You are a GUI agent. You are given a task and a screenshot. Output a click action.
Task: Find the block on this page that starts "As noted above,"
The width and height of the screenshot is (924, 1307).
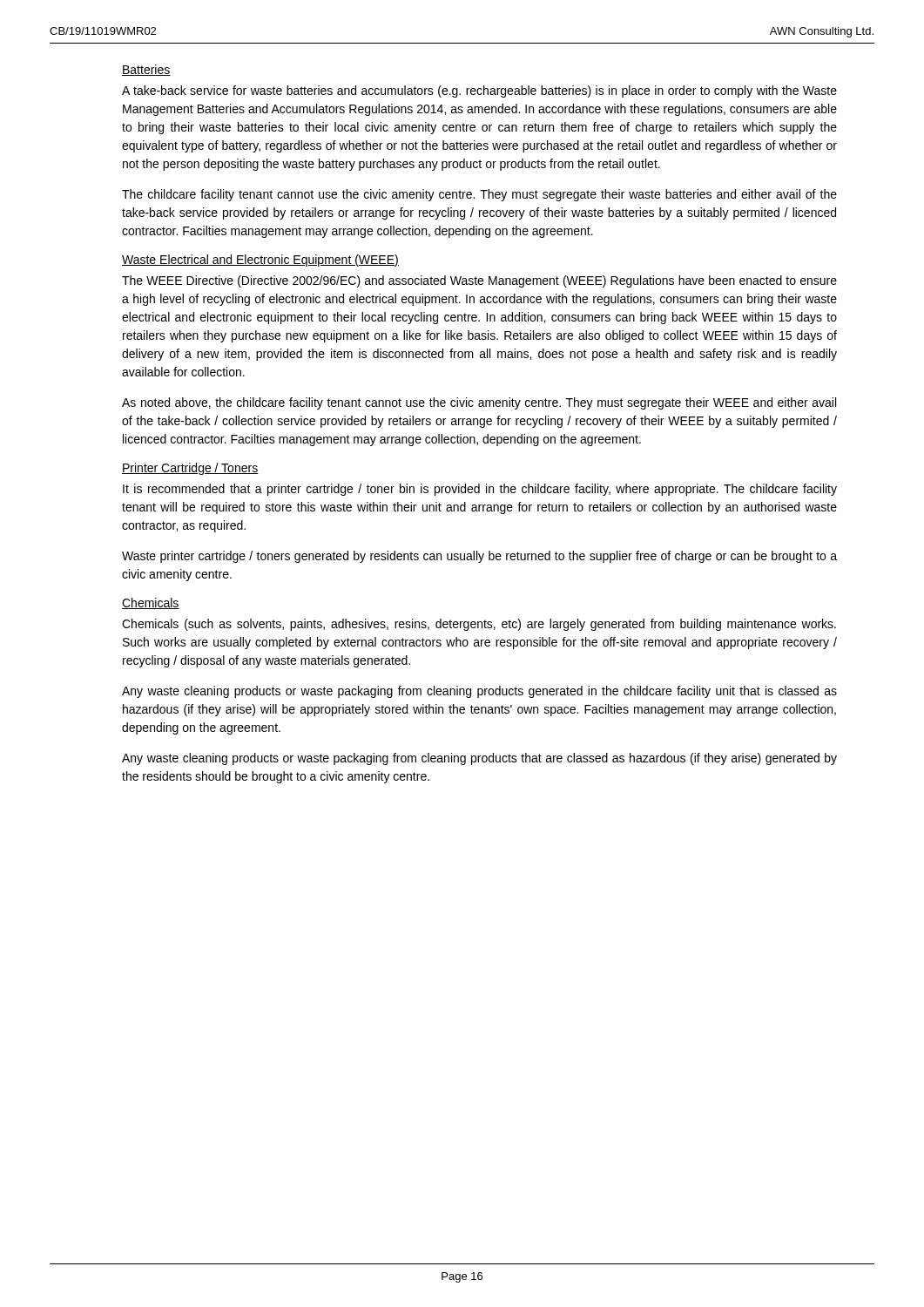(479, 421)
